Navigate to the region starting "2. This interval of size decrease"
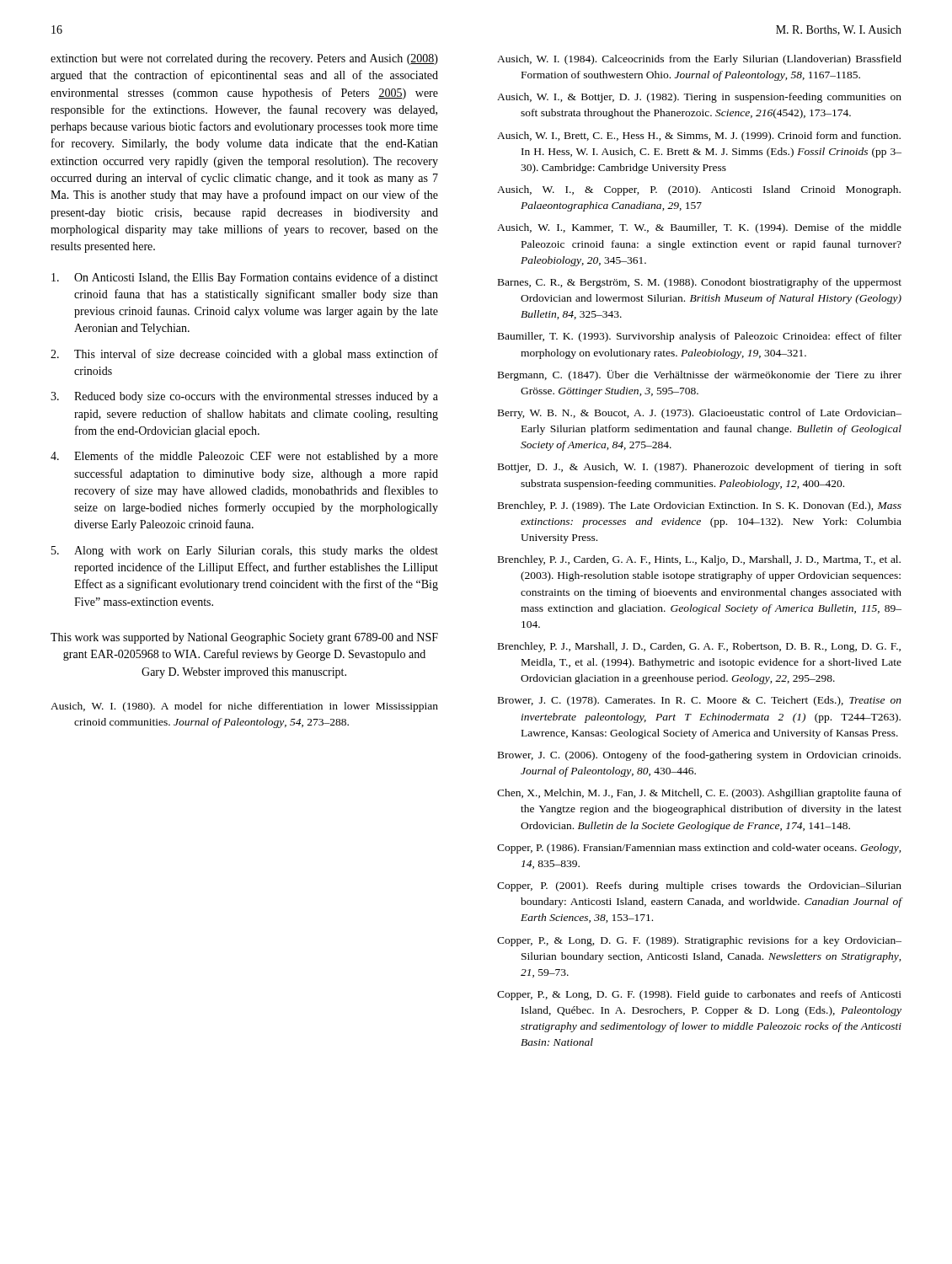Viewport: 952px width, 1264px height. tap(244, 363)
